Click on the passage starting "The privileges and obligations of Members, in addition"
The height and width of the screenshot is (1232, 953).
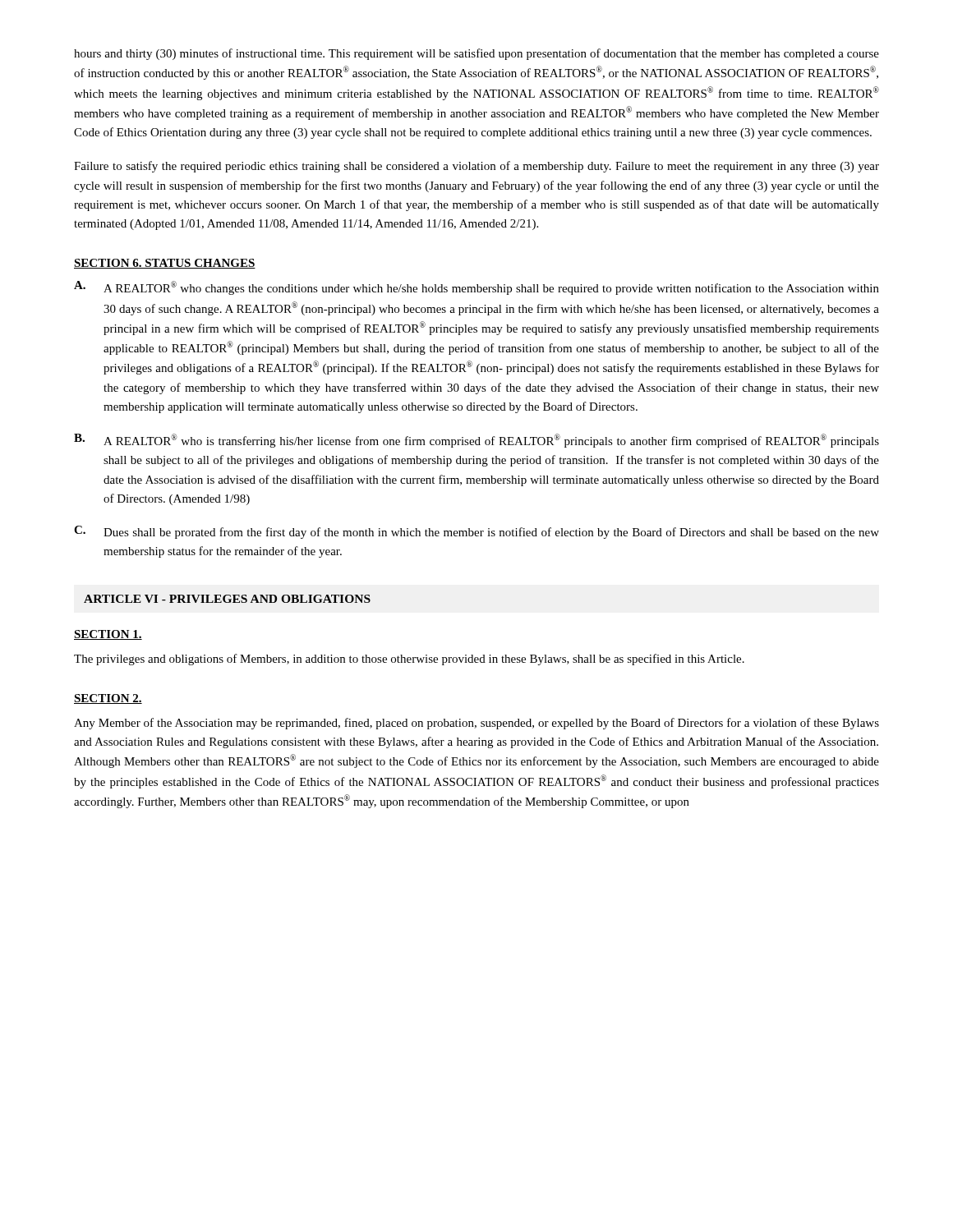(409, 658)
